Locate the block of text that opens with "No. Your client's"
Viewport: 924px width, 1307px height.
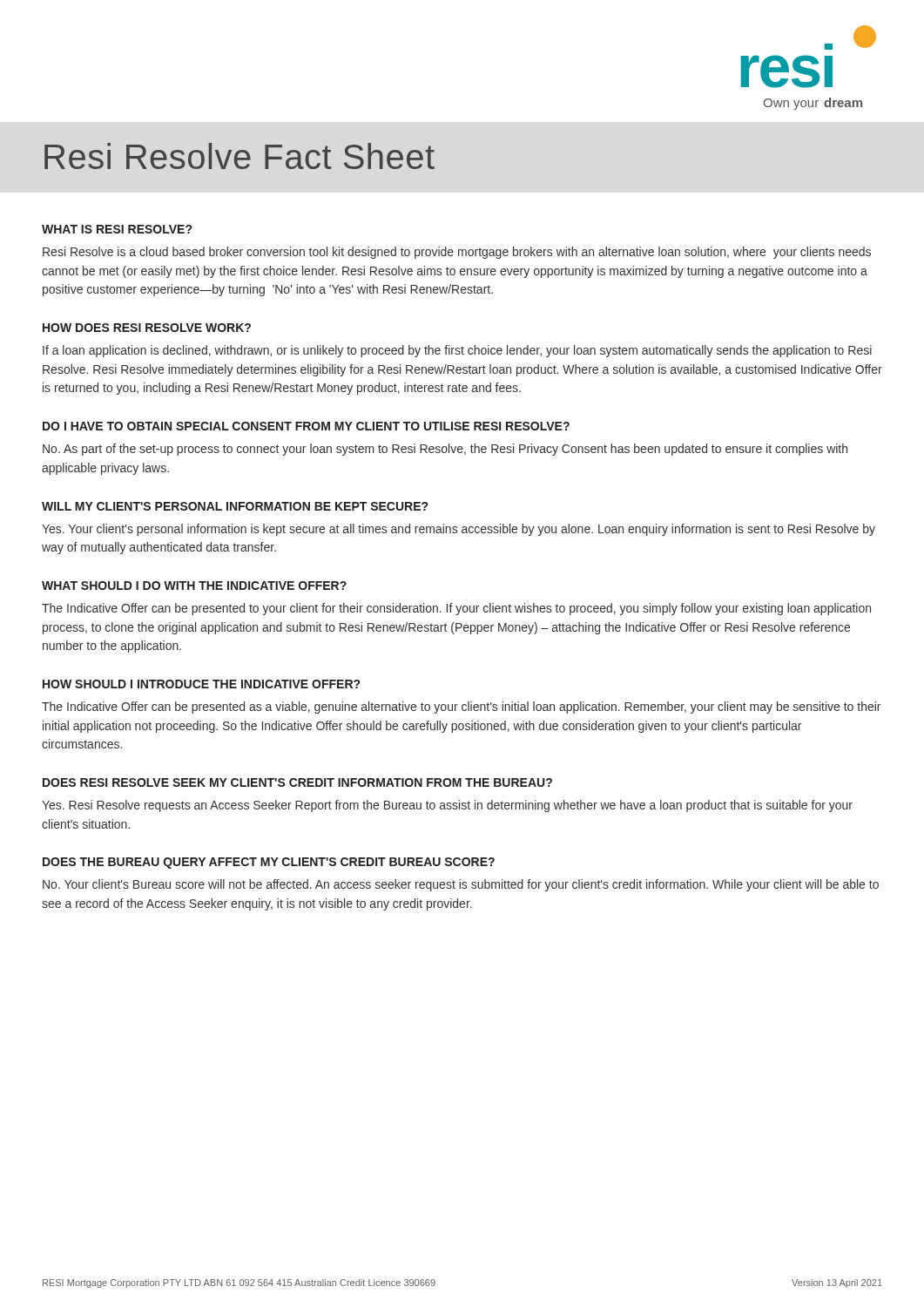pos(460,894)
